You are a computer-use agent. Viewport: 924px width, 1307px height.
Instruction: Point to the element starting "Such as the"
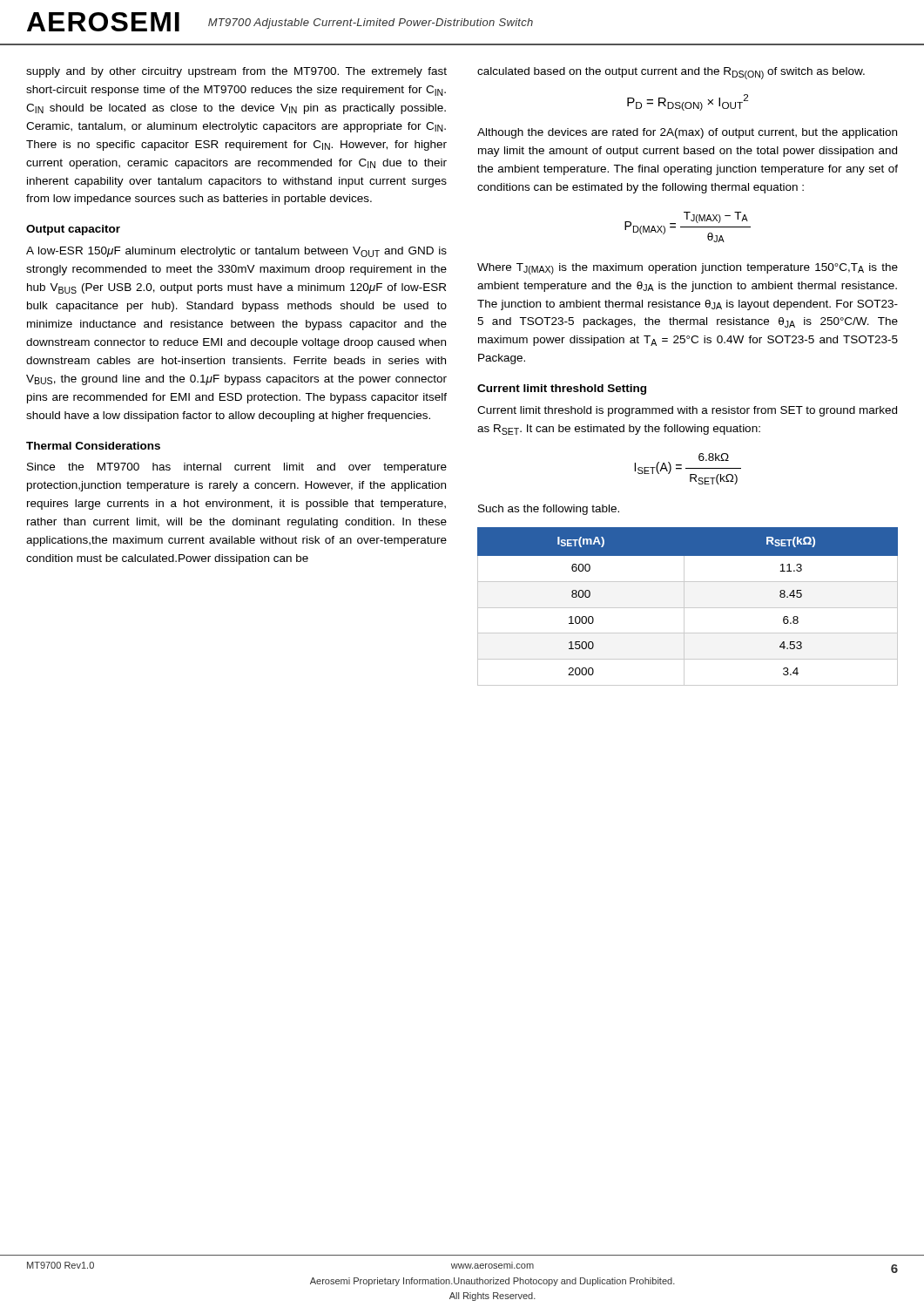click(549, 510)
